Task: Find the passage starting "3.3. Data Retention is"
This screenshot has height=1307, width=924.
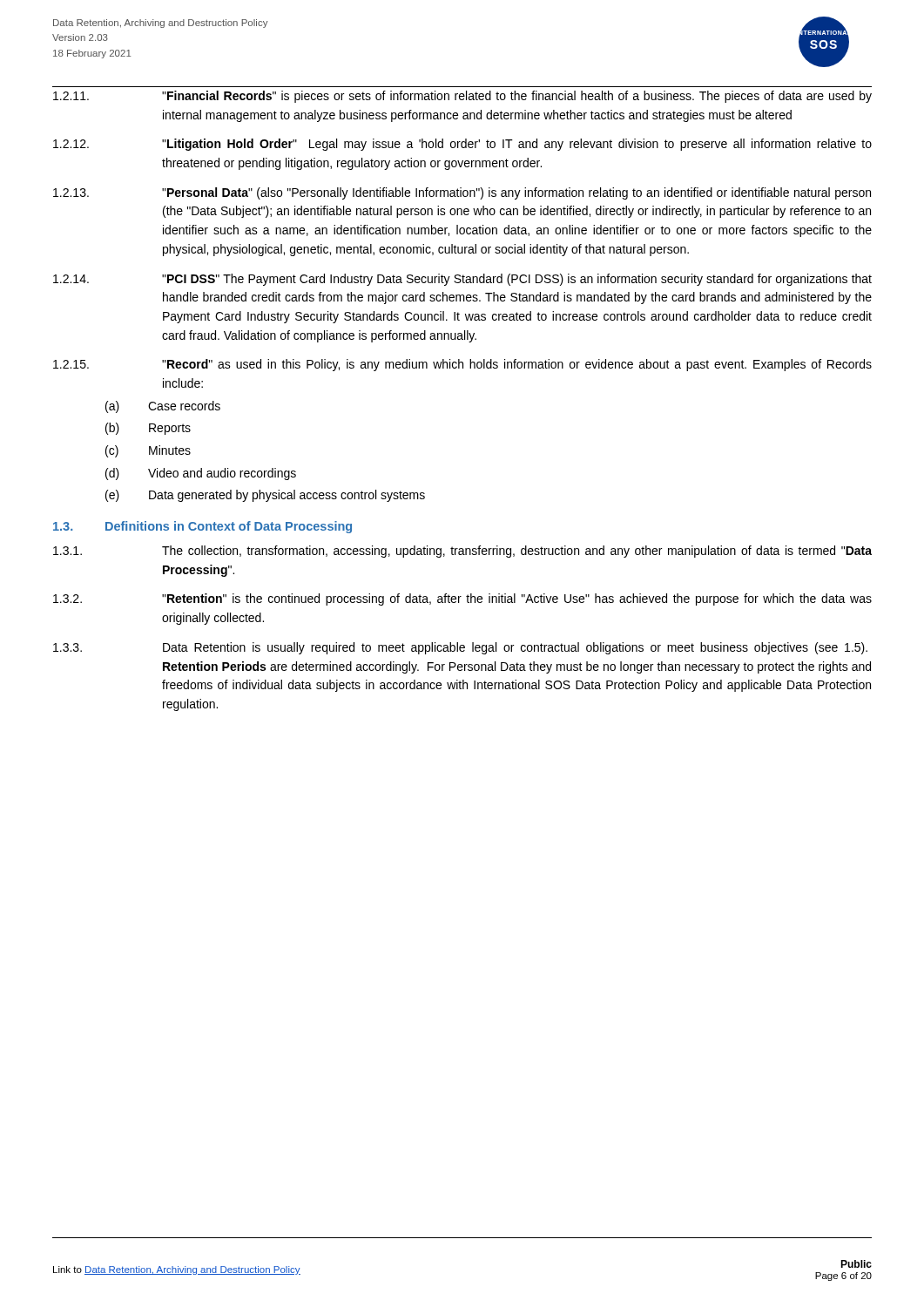Action: [x=462, y=676]
